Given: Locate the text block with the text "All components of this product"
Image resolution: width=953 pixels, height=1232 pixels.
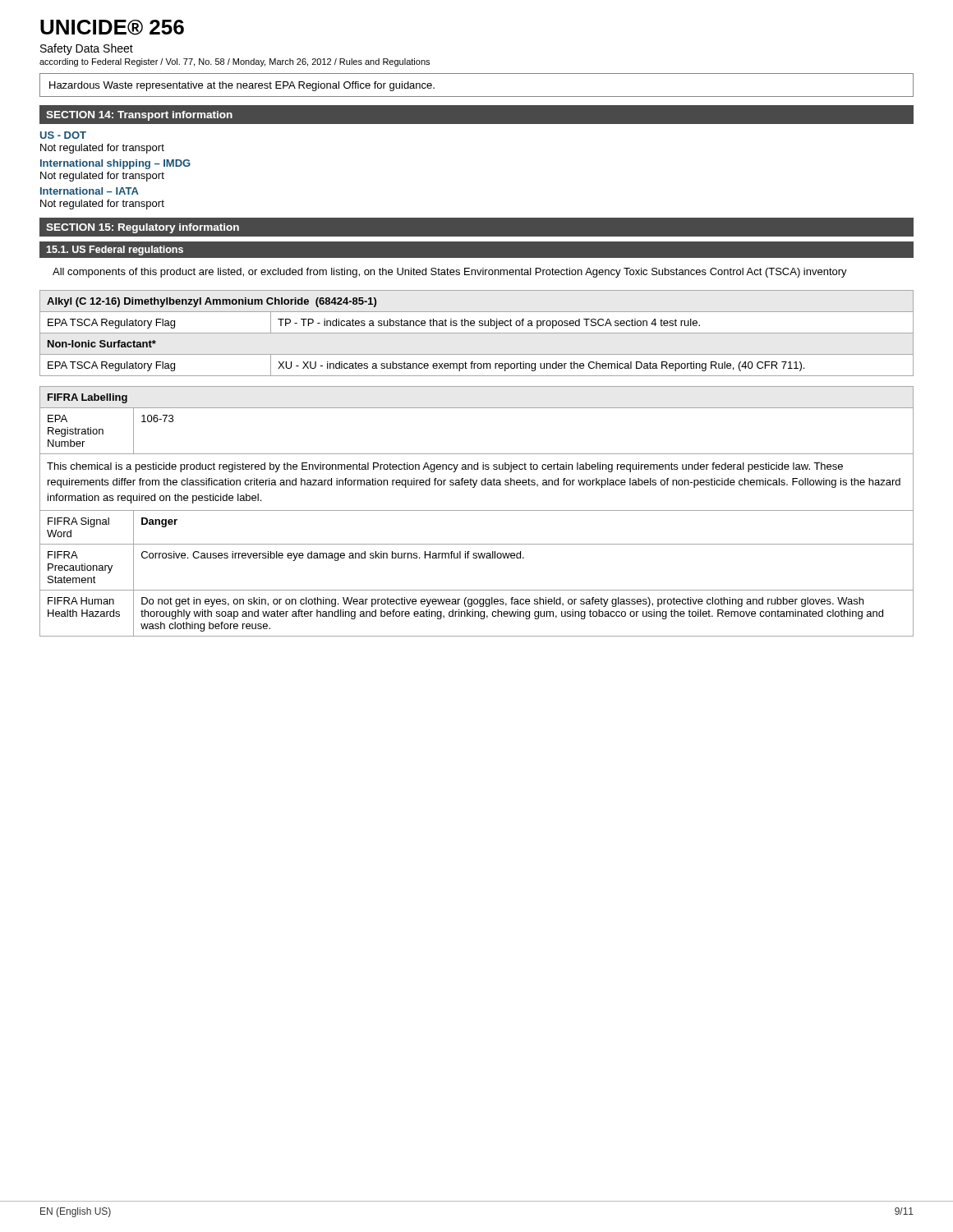Looking at the screenshot, I should (x=450, y=271).
